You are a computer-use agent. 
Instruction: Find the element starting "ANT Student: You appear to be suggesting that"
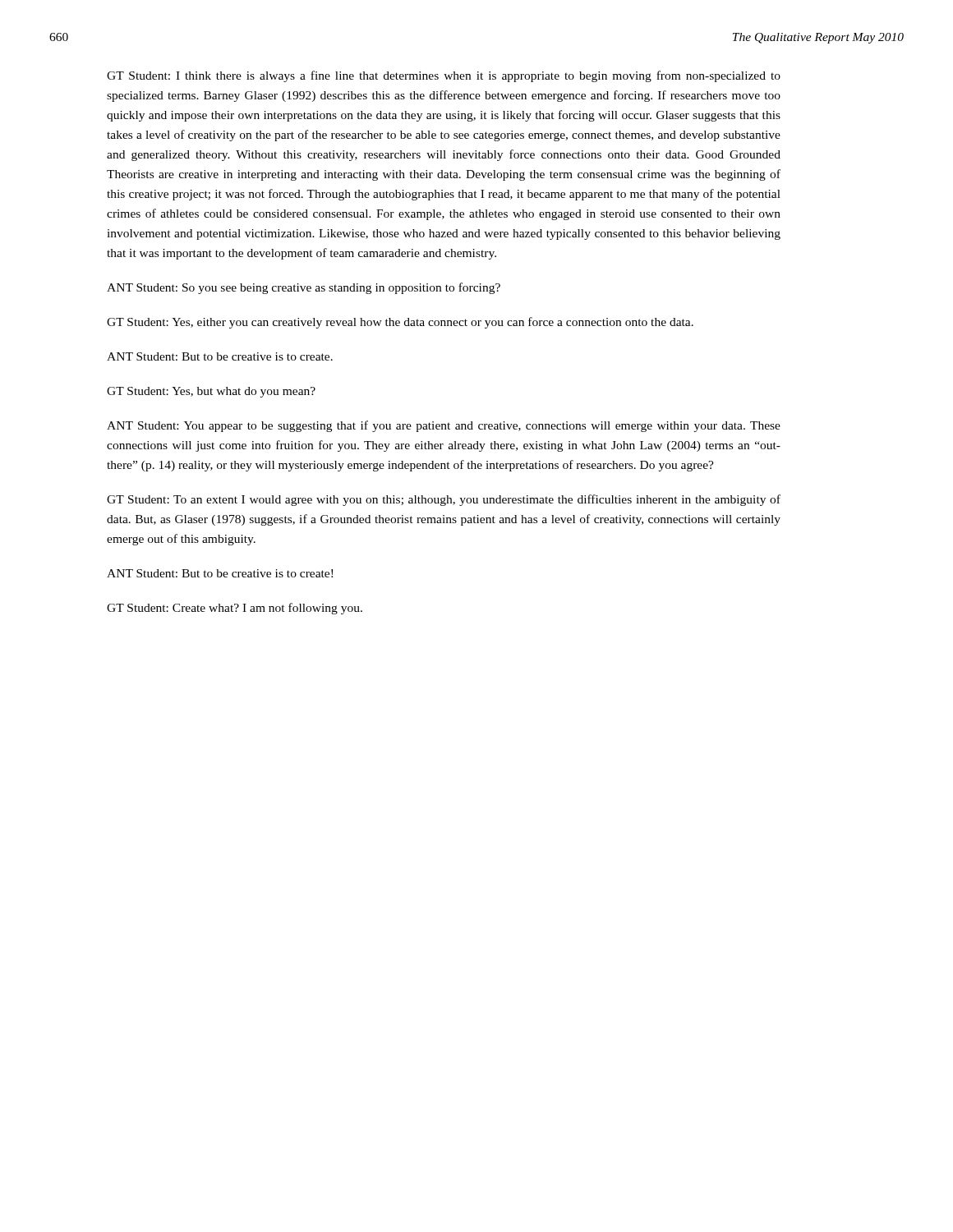(x=444, y=445)
